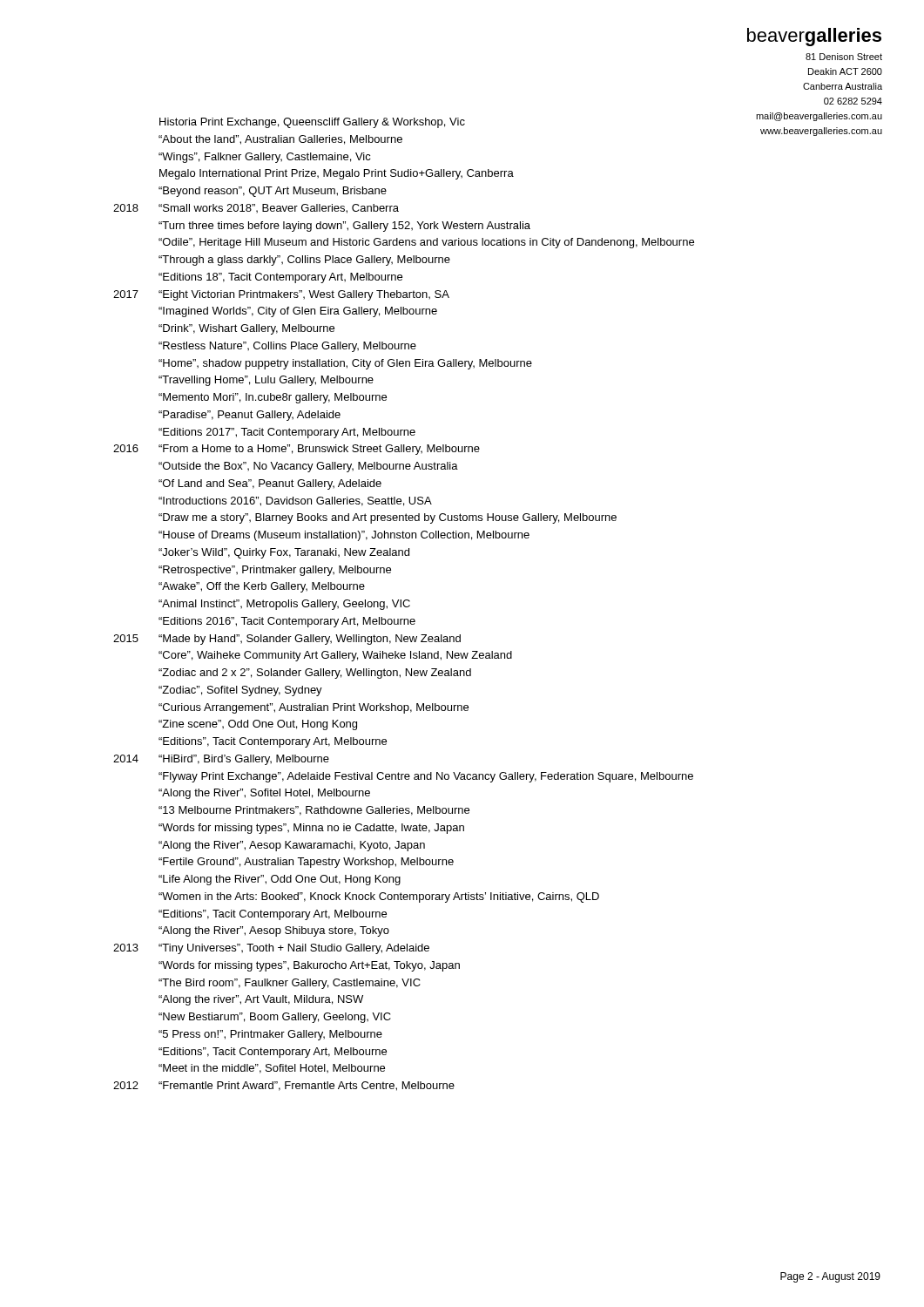Click on the list item that says "“Editions 2016”, Tacit Contemporary Art, Melbourne"

coord(287,622)
